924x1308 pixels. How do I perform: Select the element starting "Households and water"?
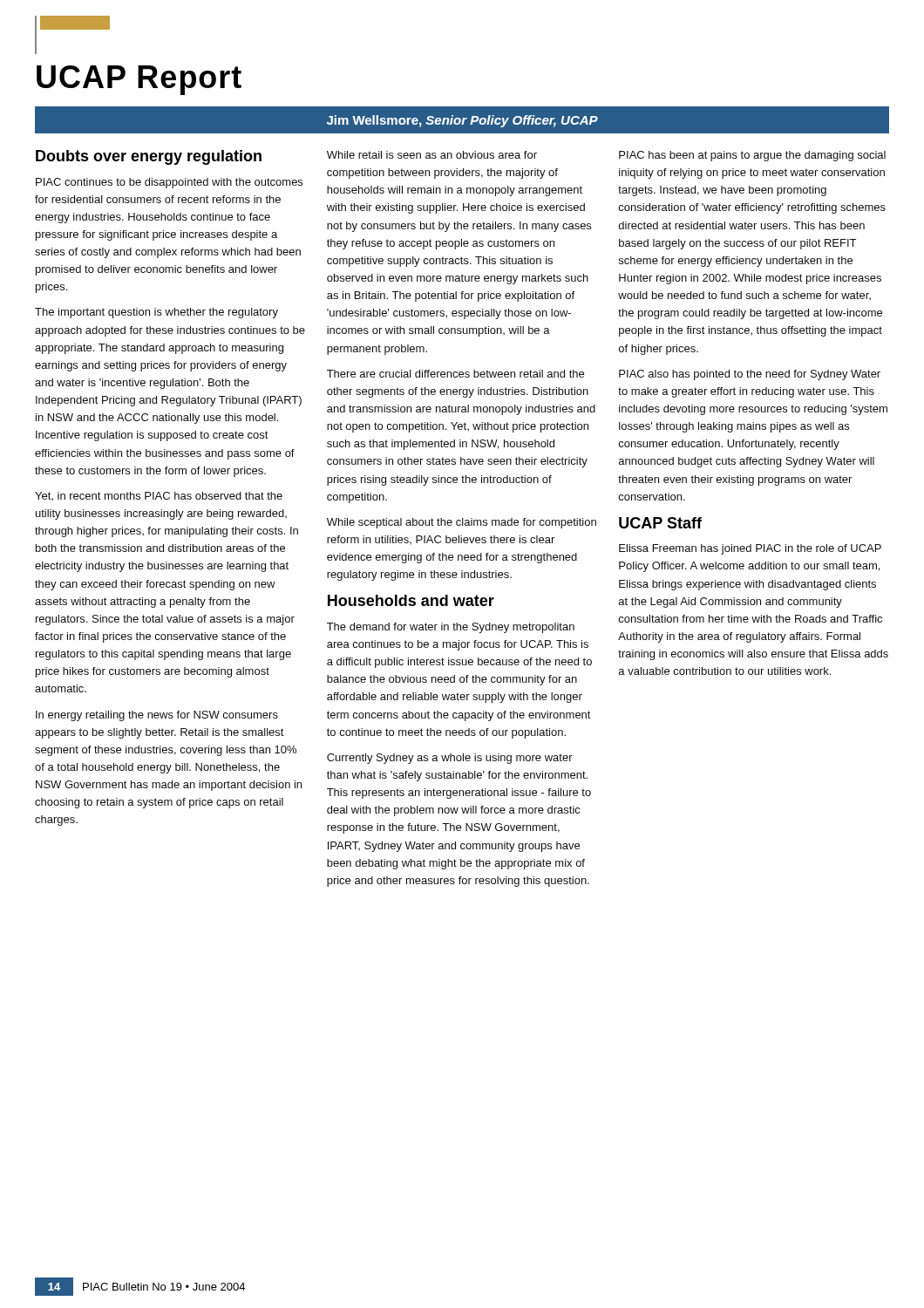(x=410, y=601)
